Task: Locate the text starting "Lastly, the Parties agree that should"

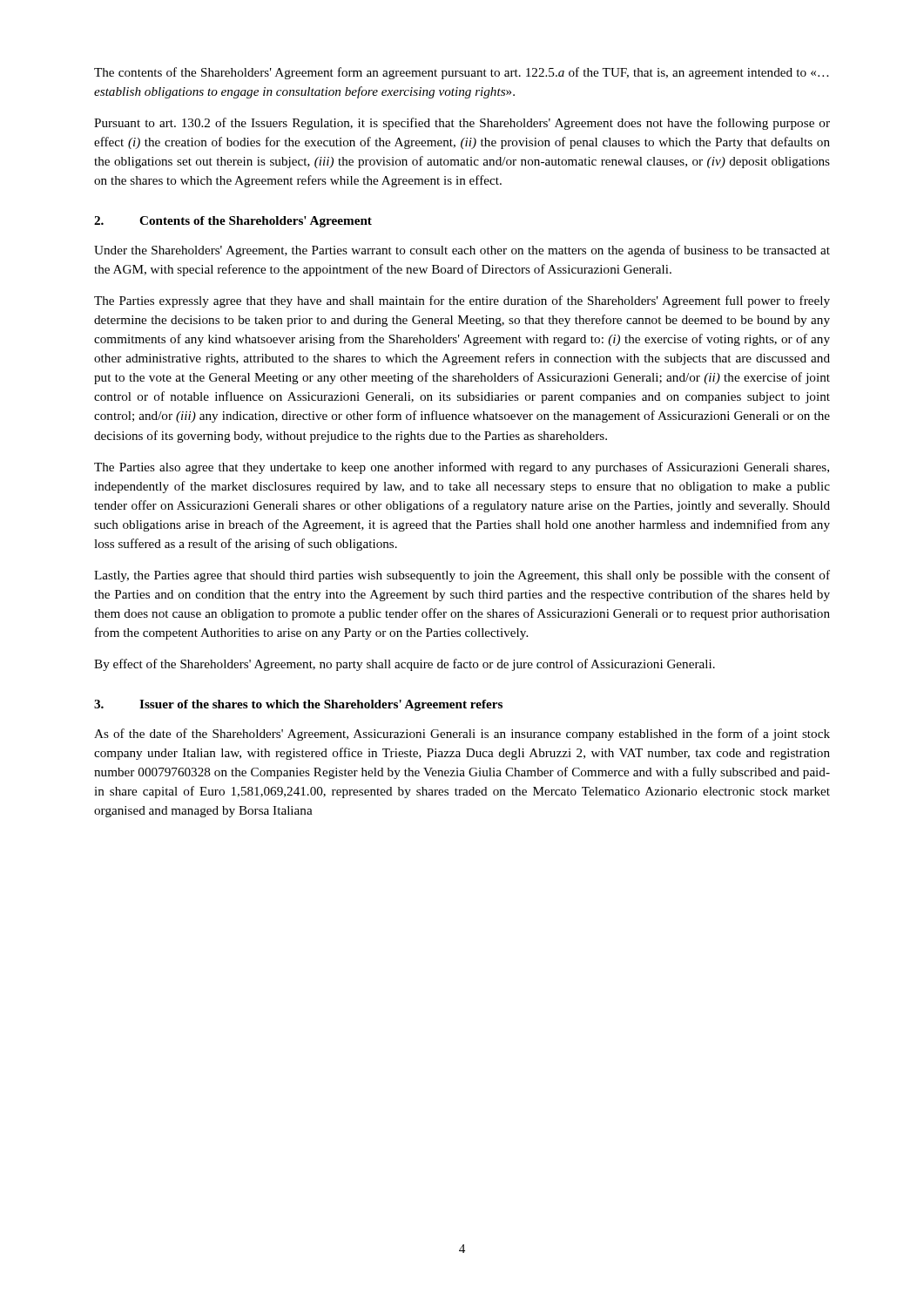Action: pyautogui.click(x=462, y=603)
